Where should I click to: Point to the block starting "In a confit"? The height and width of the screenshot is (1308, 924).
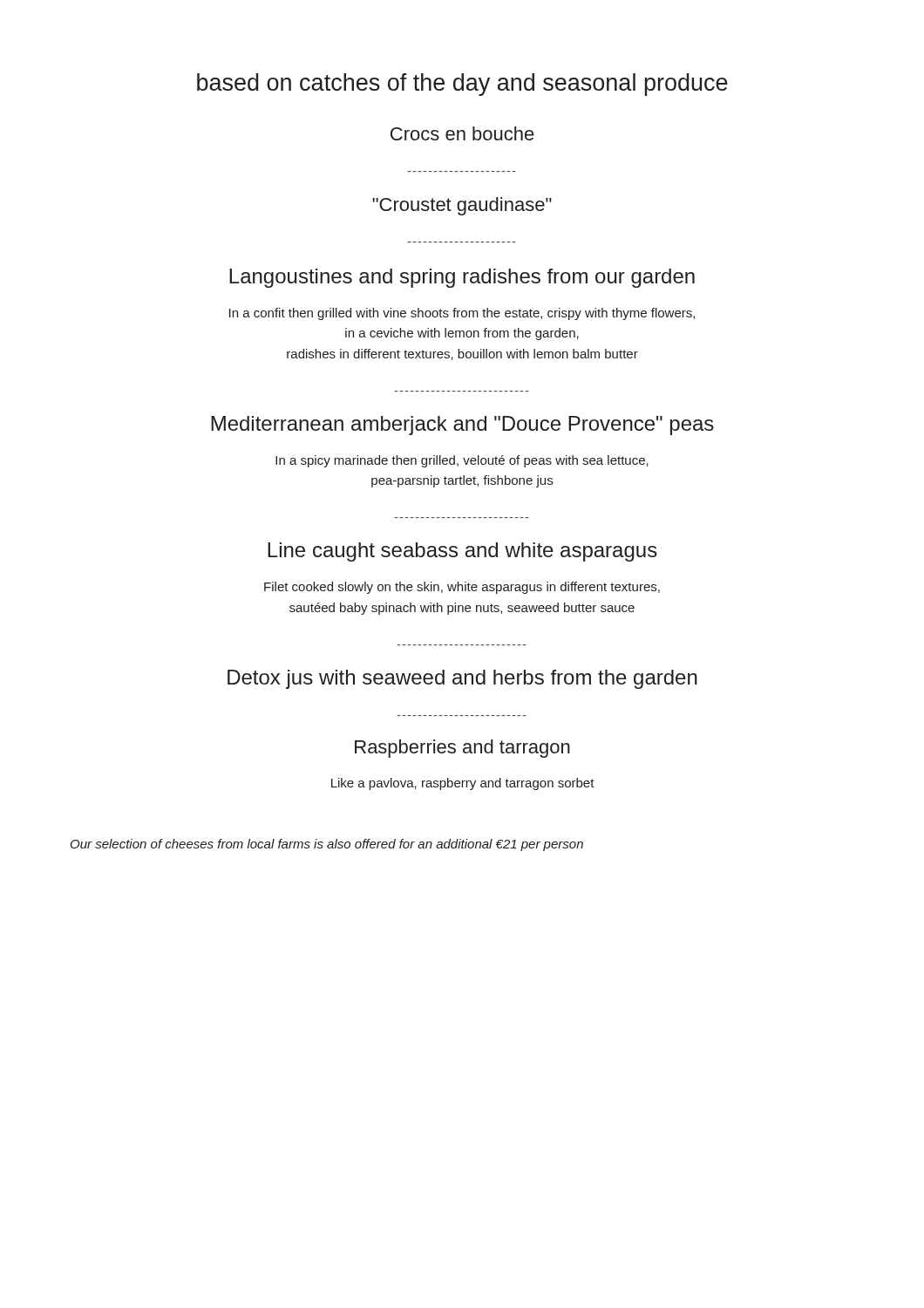pos(462,333)
